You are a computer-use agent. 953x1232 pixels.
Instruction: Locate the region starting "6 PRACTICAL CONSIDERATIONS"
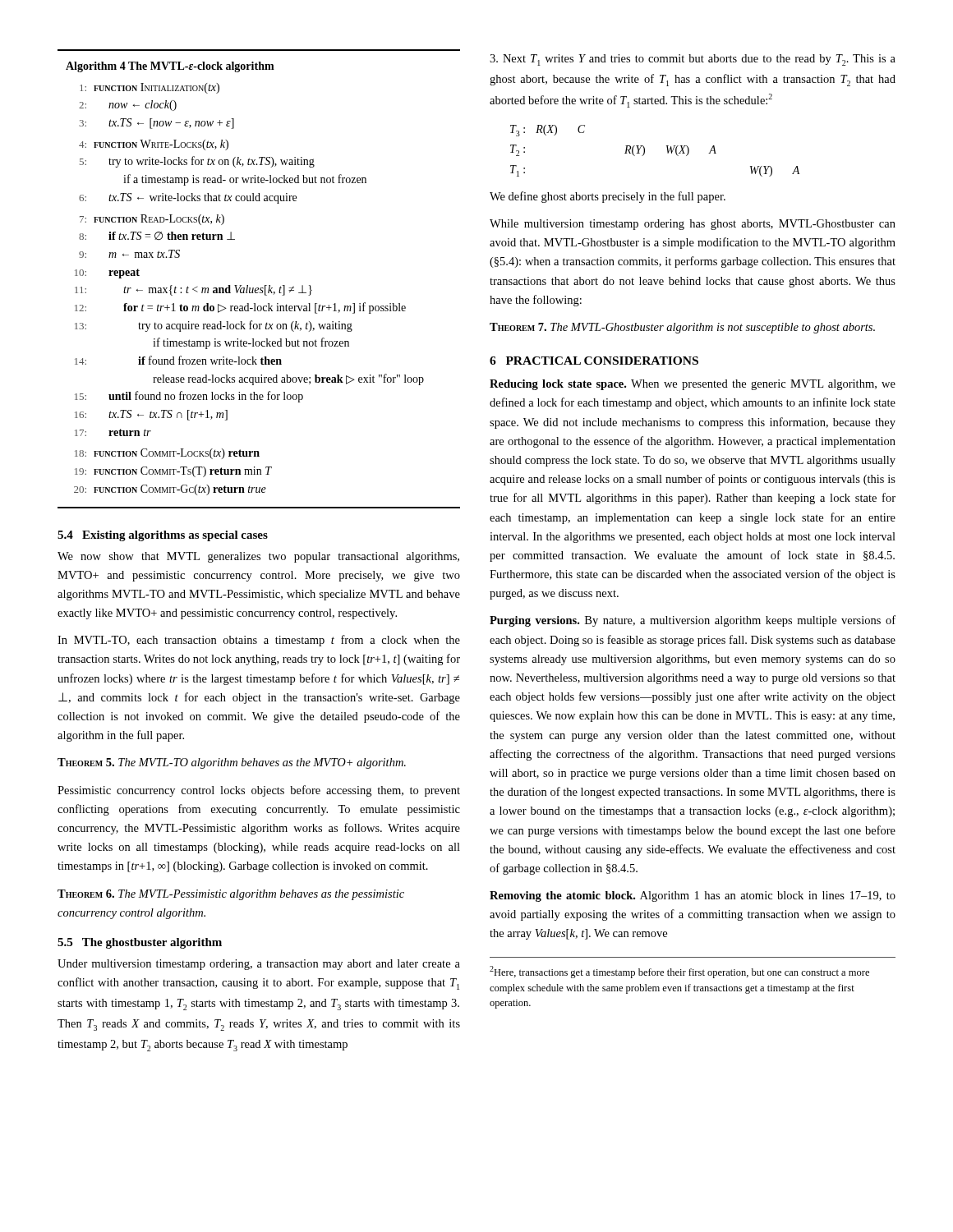point(594,360)
